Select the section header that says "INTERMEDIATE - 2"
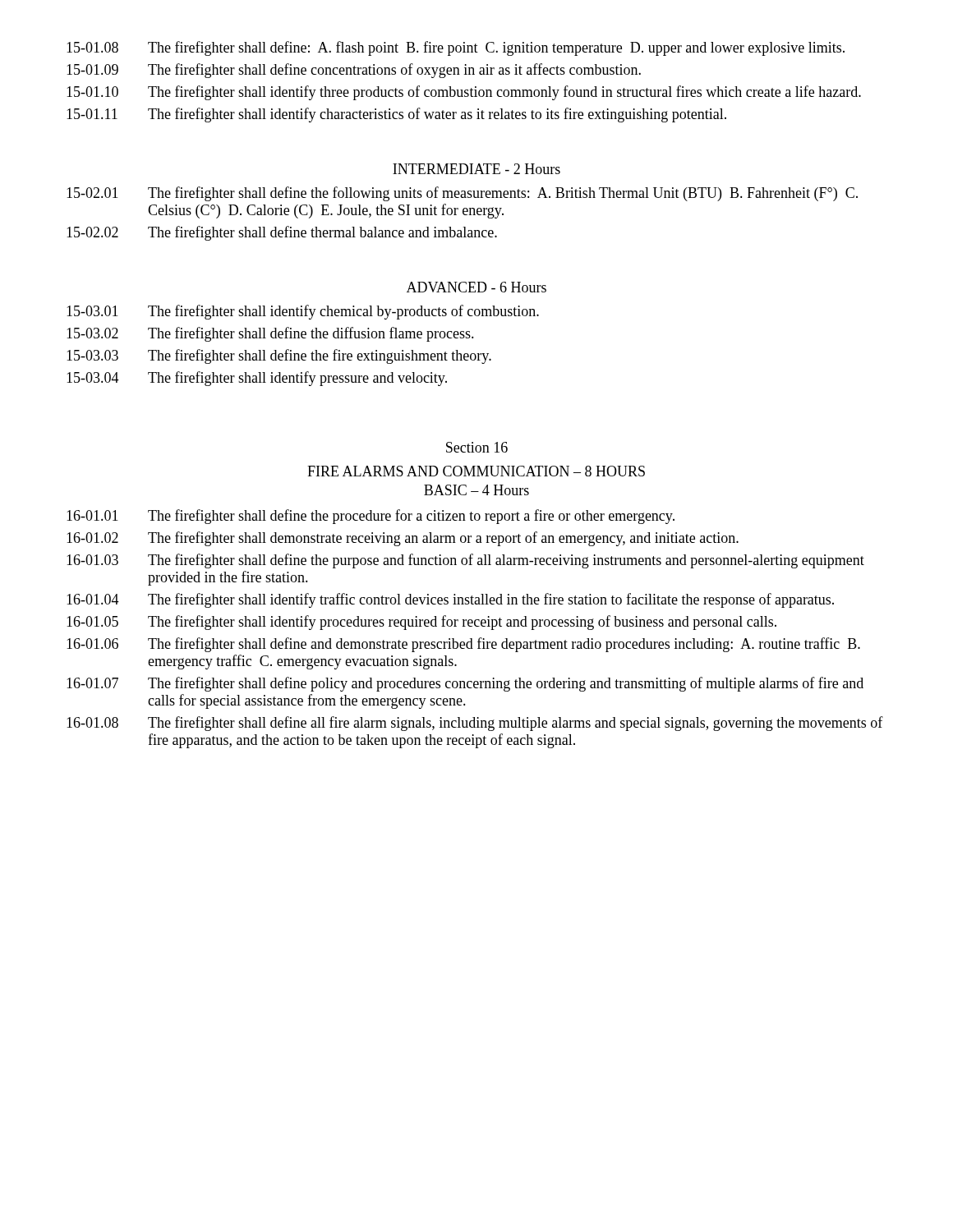 pos(476,169)
